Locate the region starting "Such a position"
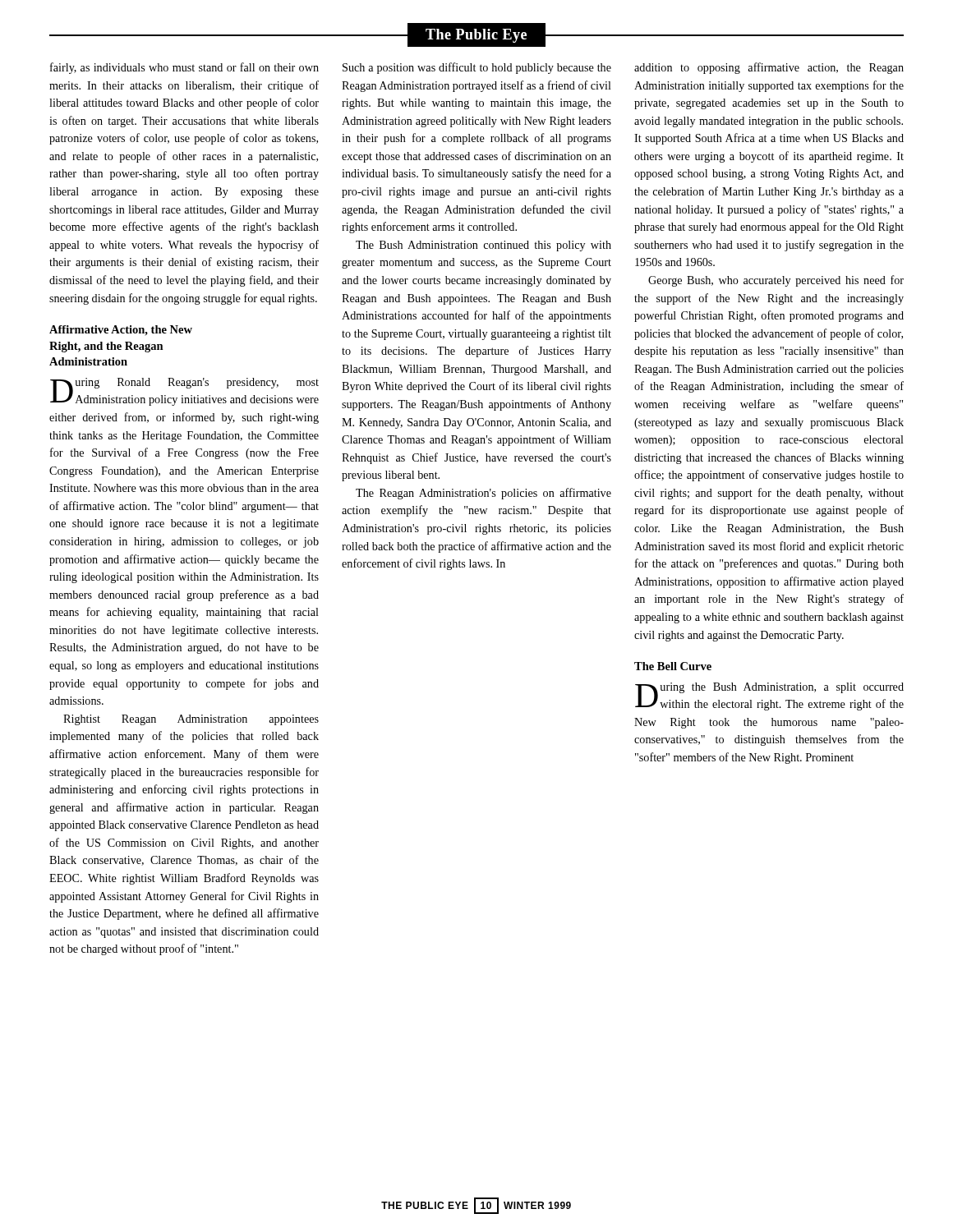Viewport: 953px width, 1232px height. coord(476,316)
